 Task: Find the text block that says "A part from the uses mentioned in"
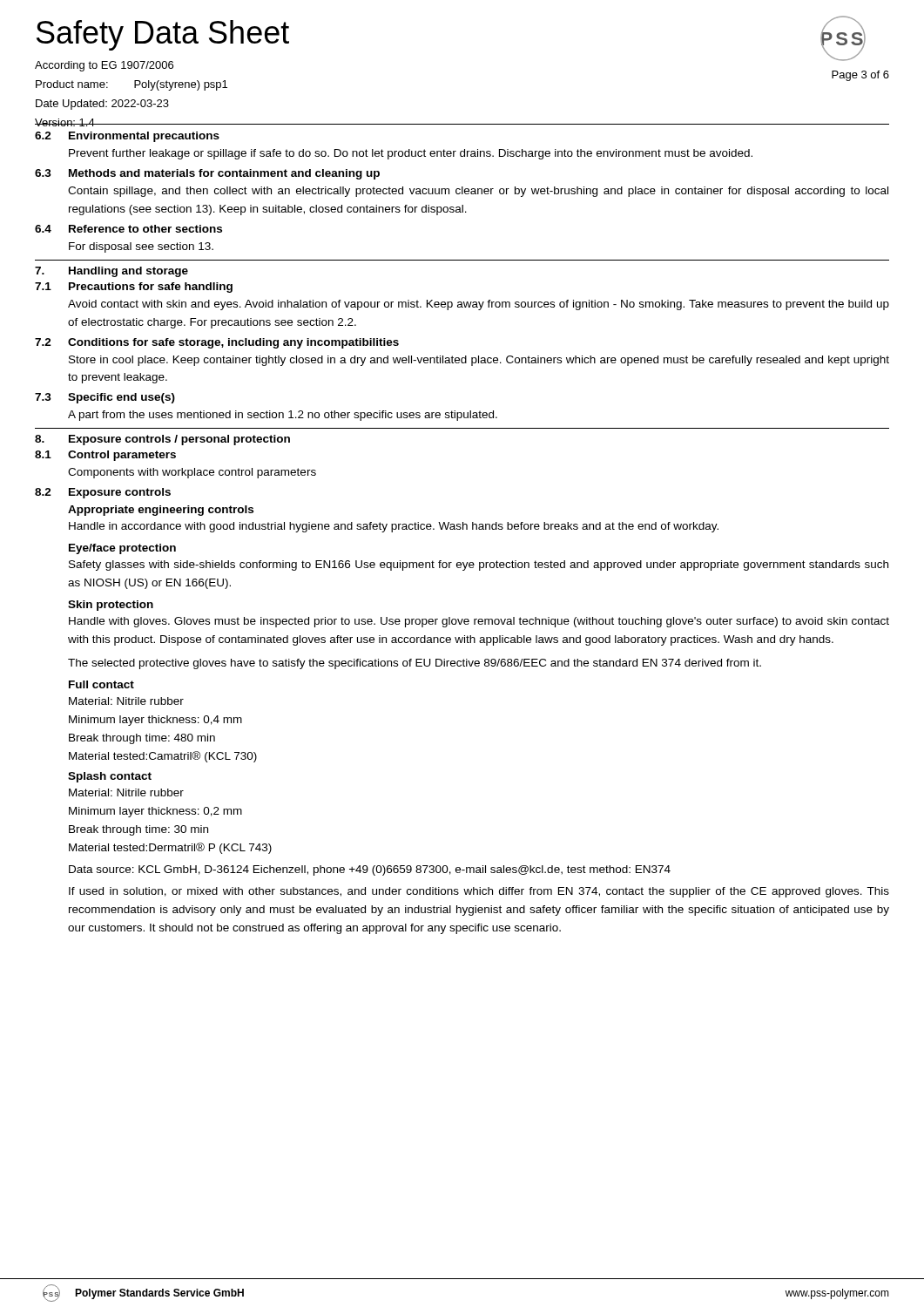[x=283, y=415]
